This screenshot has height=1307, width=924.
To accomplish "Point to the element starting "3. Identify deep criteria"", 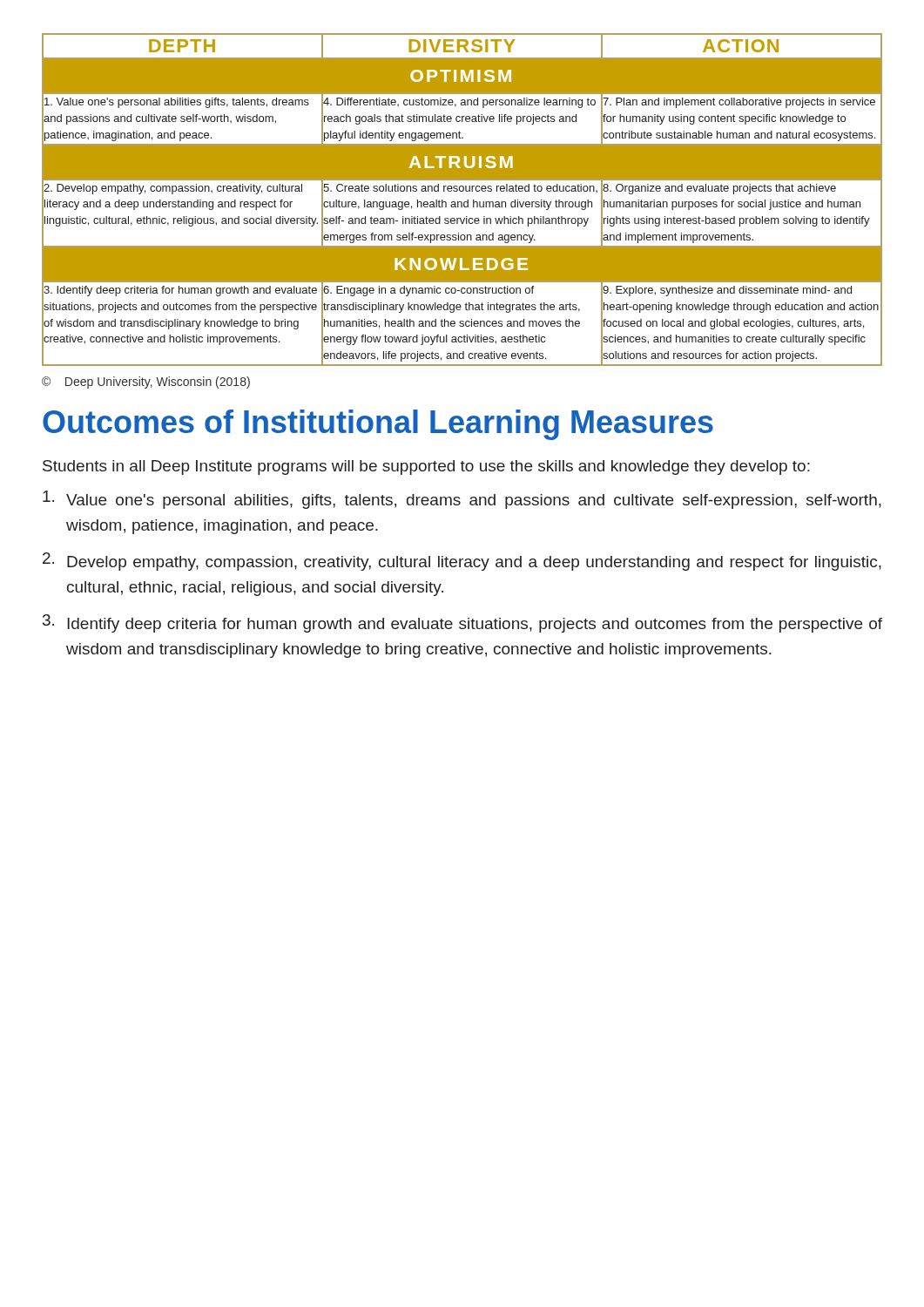I will coord(462,636).
